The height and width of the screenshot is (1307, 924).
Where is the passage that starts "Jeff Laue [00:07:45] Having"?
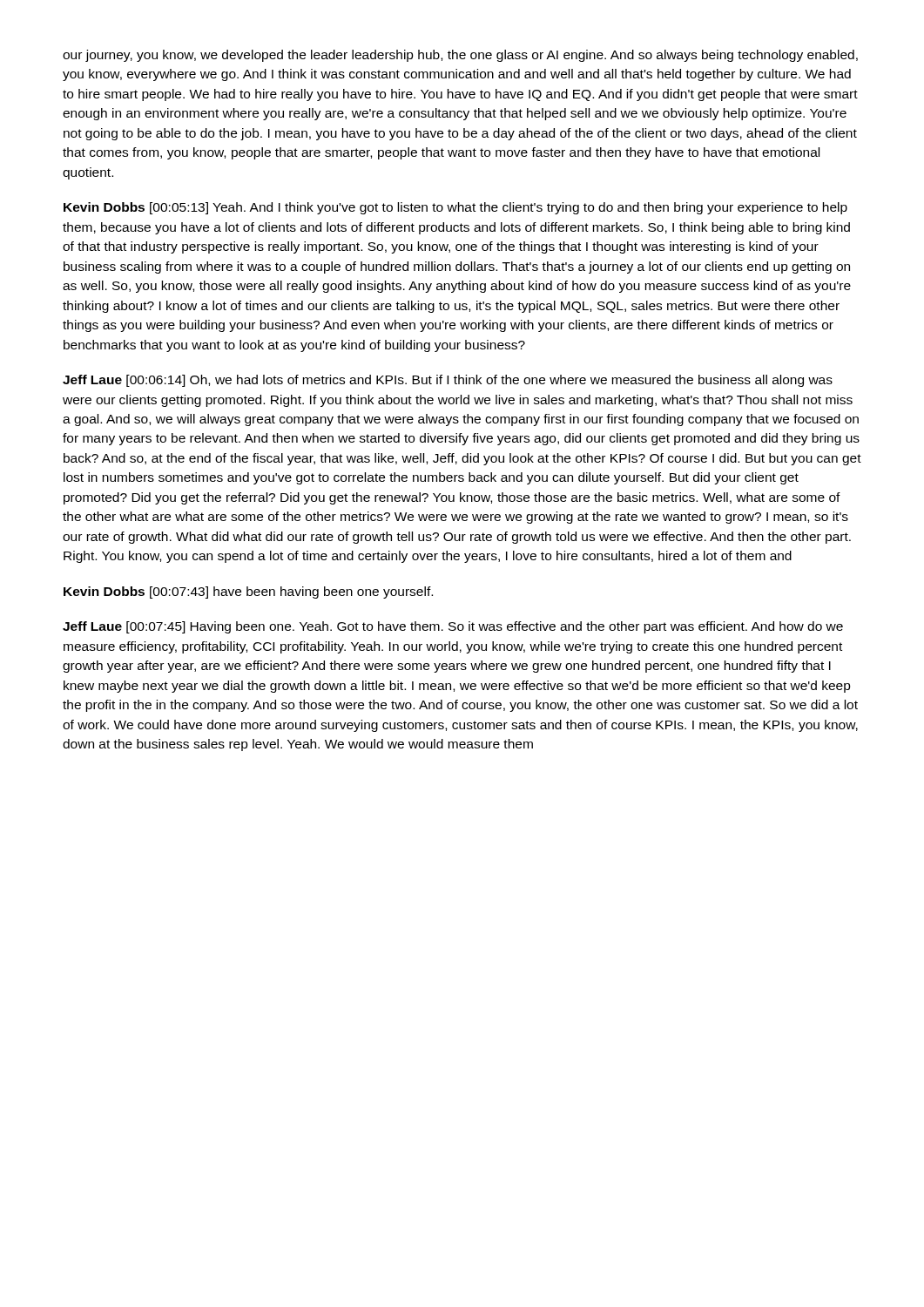tap(461, 685)
